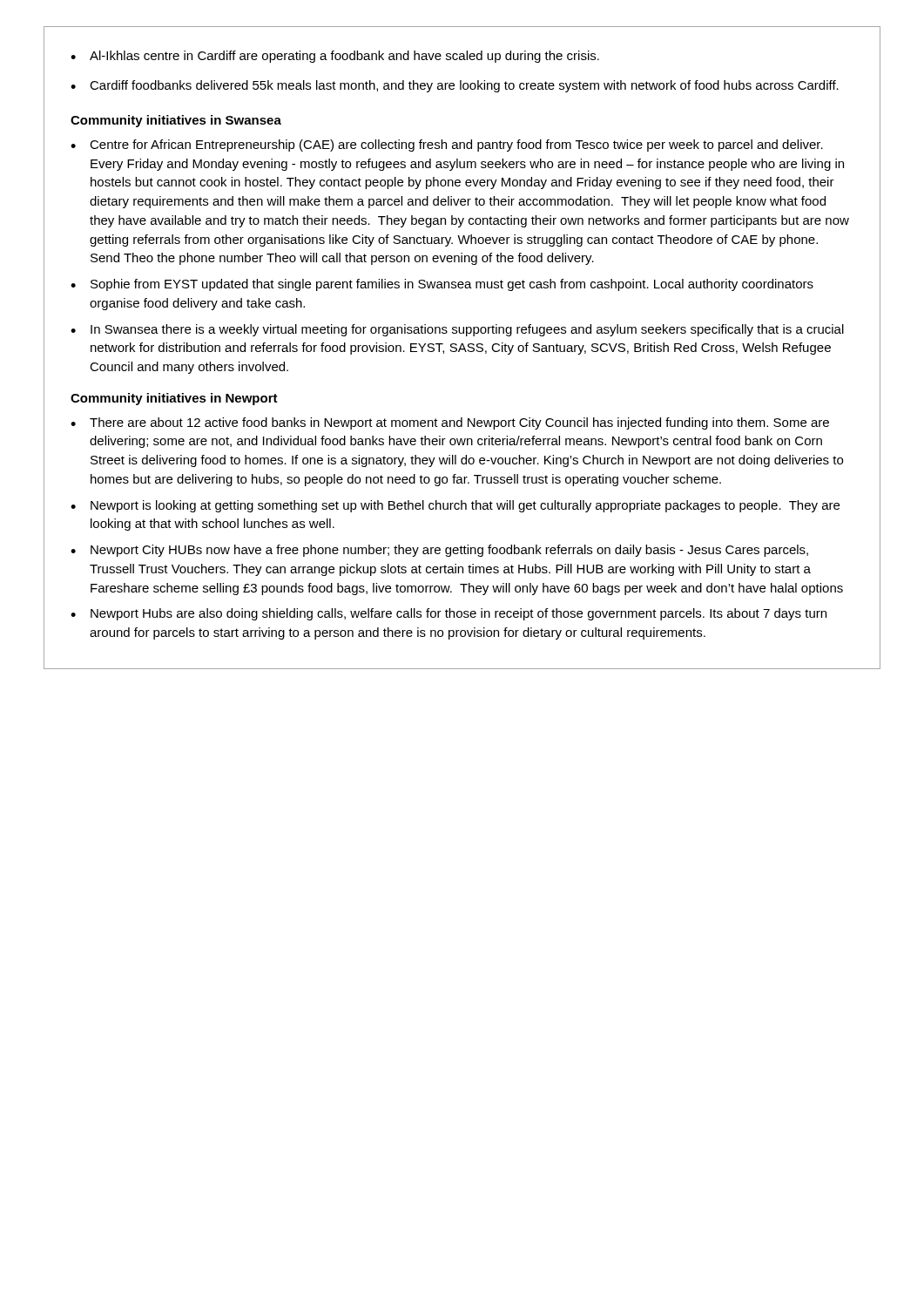Click on the list item that reads "• Cardiff foodbanks delivered 55k meals last month,"

click(462, 87)
